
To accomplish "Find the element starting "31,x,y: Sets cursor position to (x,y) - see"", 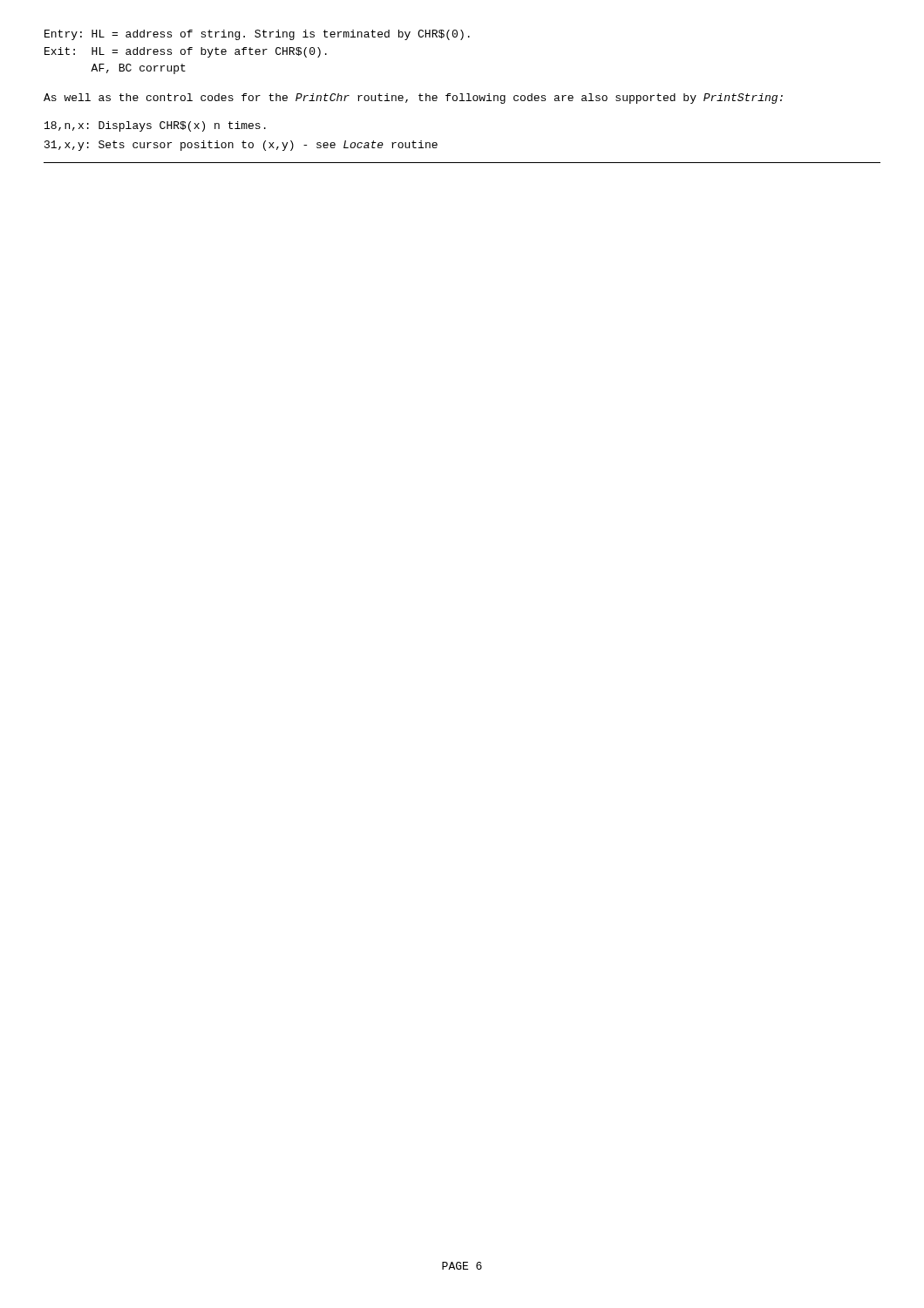I will (241, 146).
